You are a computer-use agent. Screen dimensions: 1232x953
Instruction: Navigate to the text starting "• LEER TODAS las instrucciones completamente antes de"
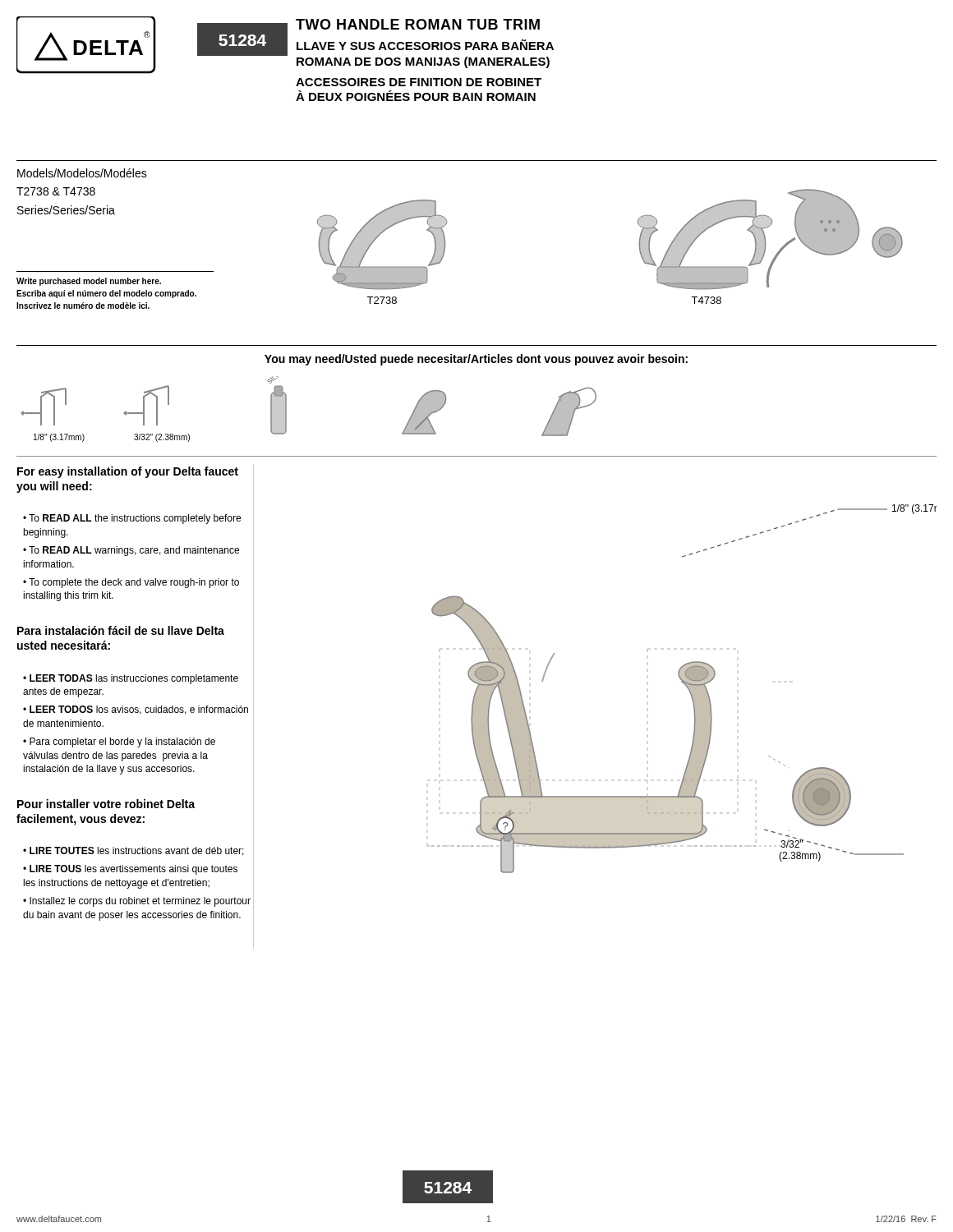[x=131, y=685]
